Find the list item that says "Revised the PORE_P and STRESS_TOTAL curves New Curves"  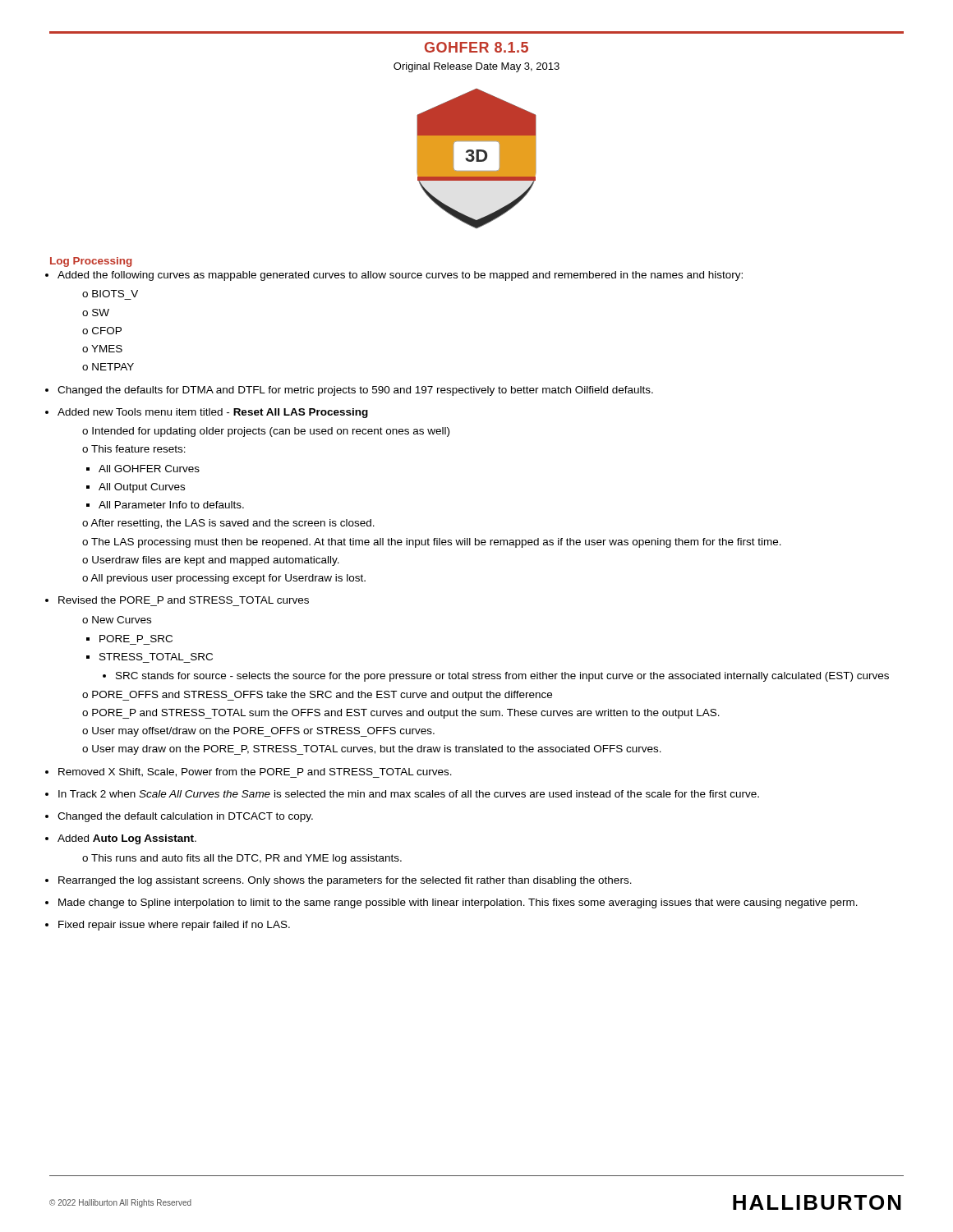(481, 676)
